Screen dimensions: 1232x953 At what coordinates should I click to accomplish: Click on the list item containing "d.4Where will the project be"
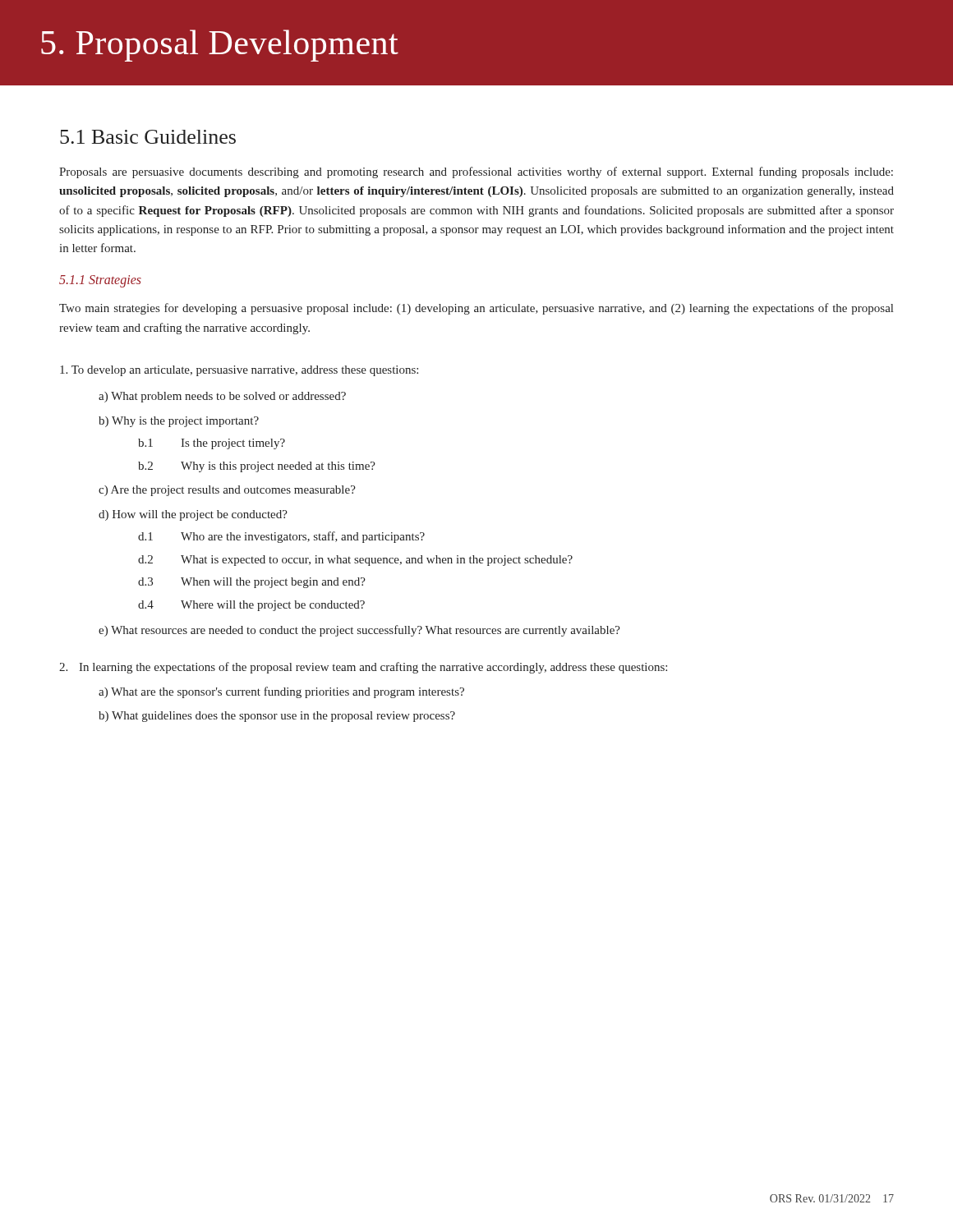pos(252,605)
